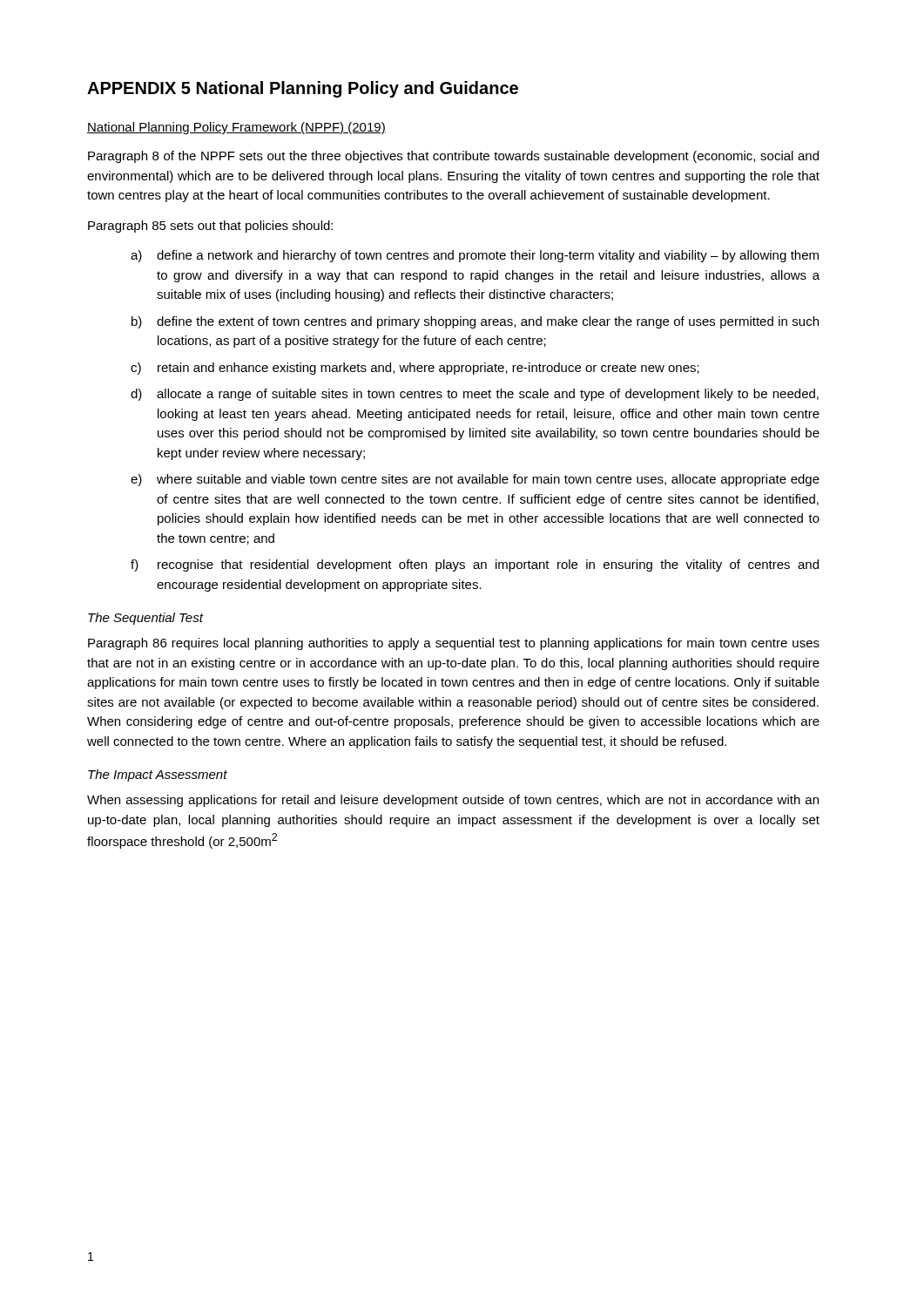Navigate to the element starting "Paragraph 85 sets"
The image size is (924, 1307).
(211, 225)
